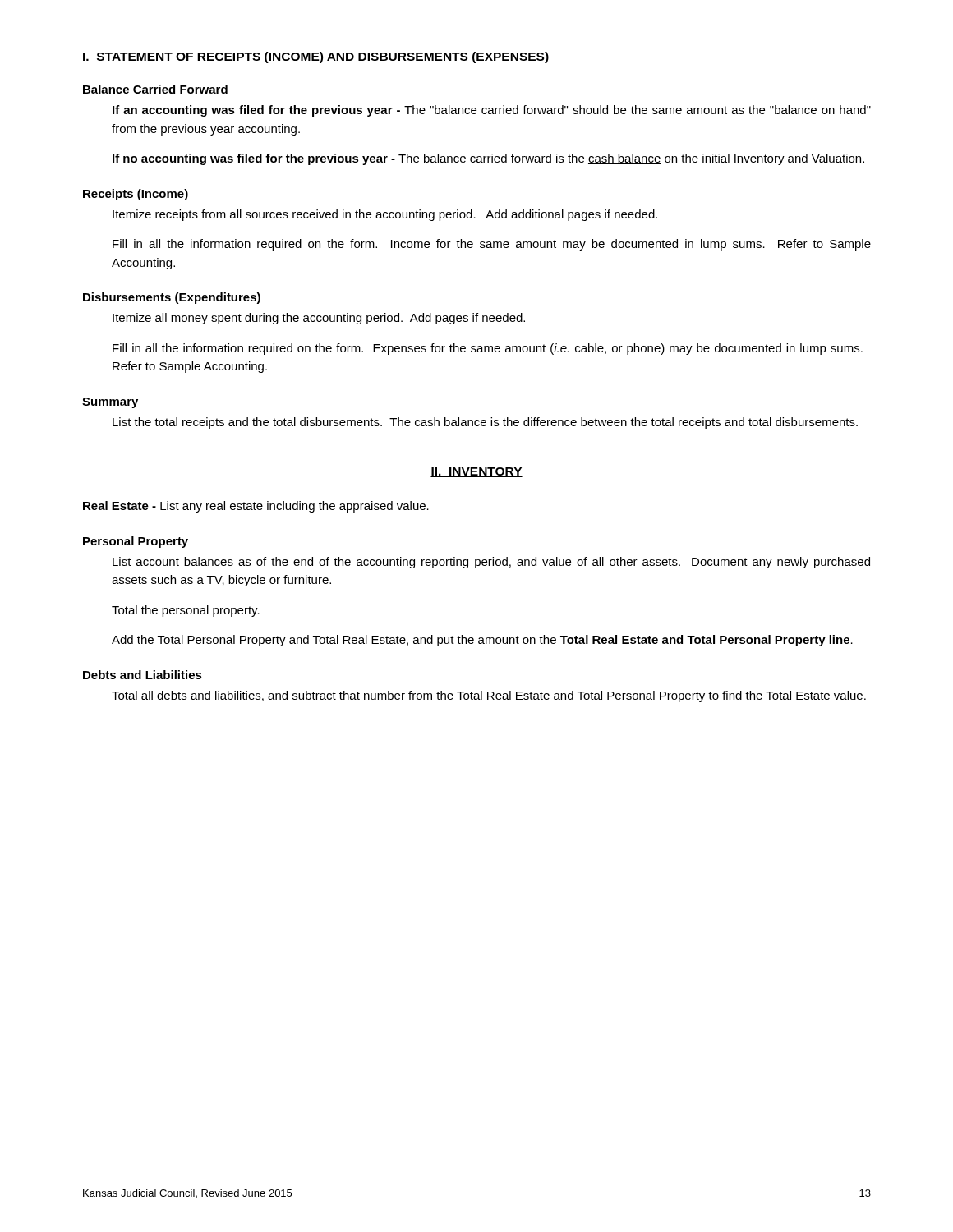Click on the section header that says "Disbursements (Expenditures)"

click(x=172, y=297)
